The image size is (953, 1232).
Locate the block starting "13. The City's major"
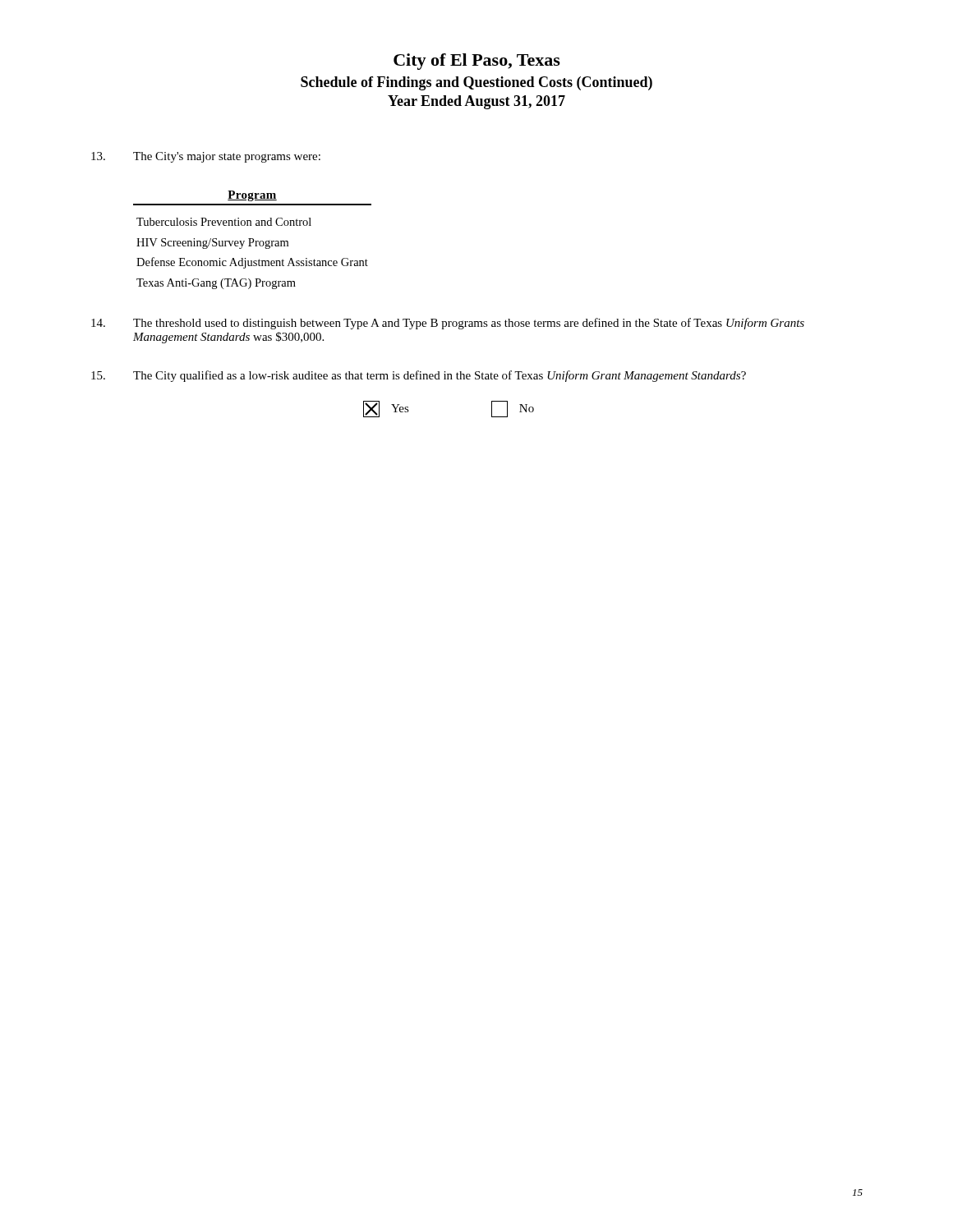click(x=206, y=157)
